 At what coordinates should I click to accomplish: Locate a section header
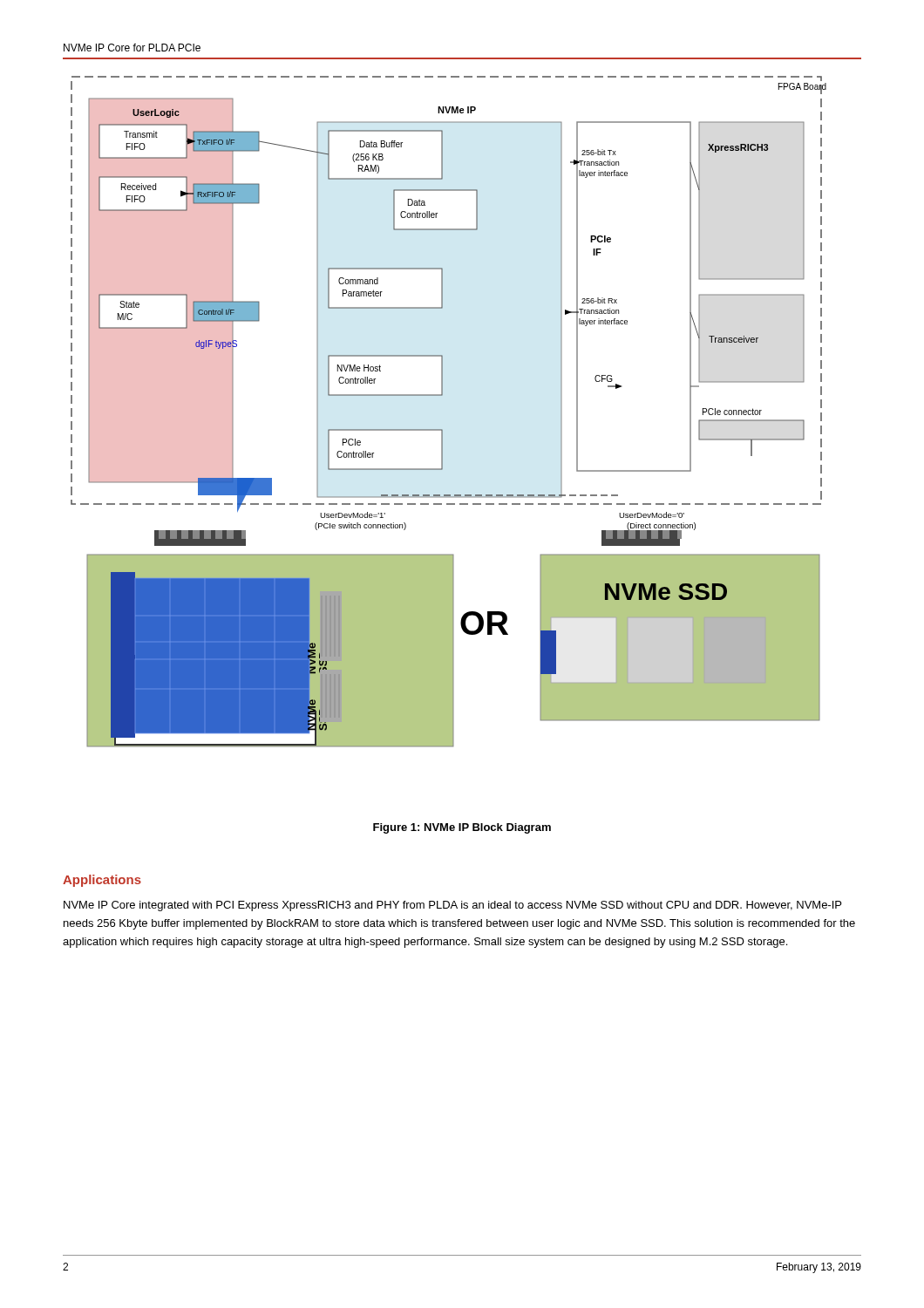(x=102, y=879)
